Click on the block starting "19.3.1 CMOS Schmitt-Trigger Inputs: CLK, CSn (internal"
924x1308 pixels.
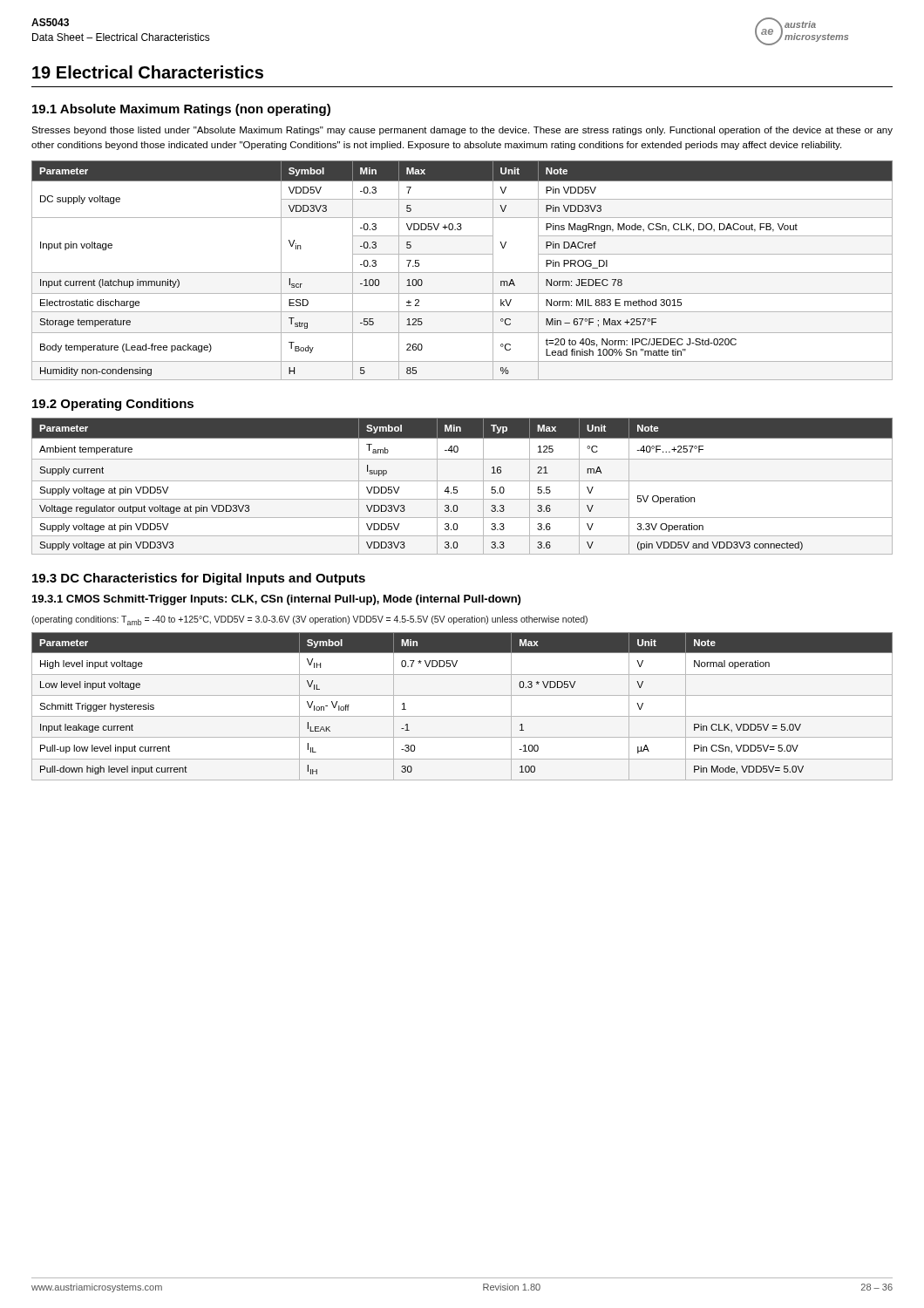(462, 598)
